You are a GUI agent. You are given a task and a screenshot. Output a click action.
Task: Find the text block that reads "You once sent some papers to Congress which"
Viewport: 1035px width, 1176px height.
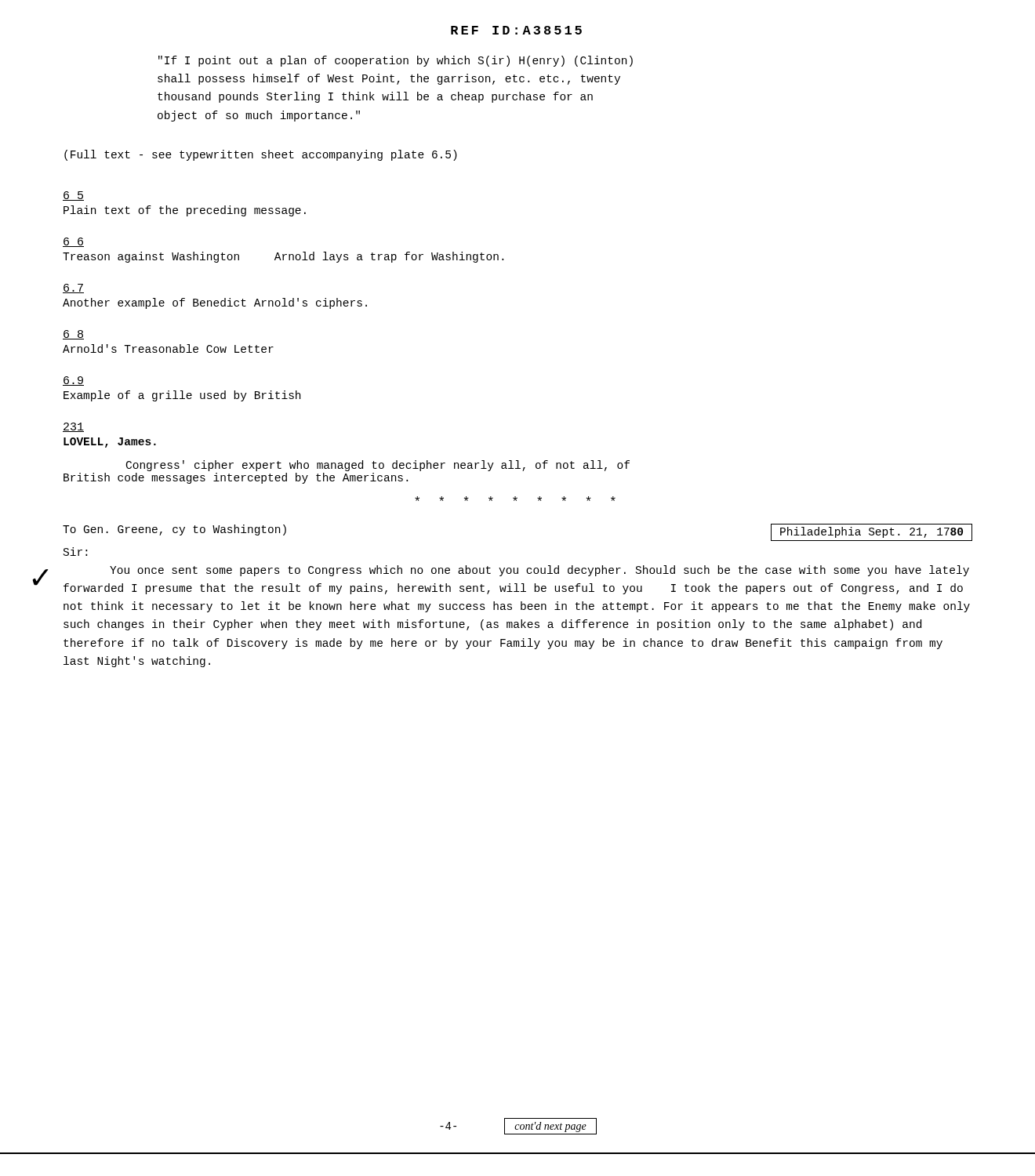point(516,616)
